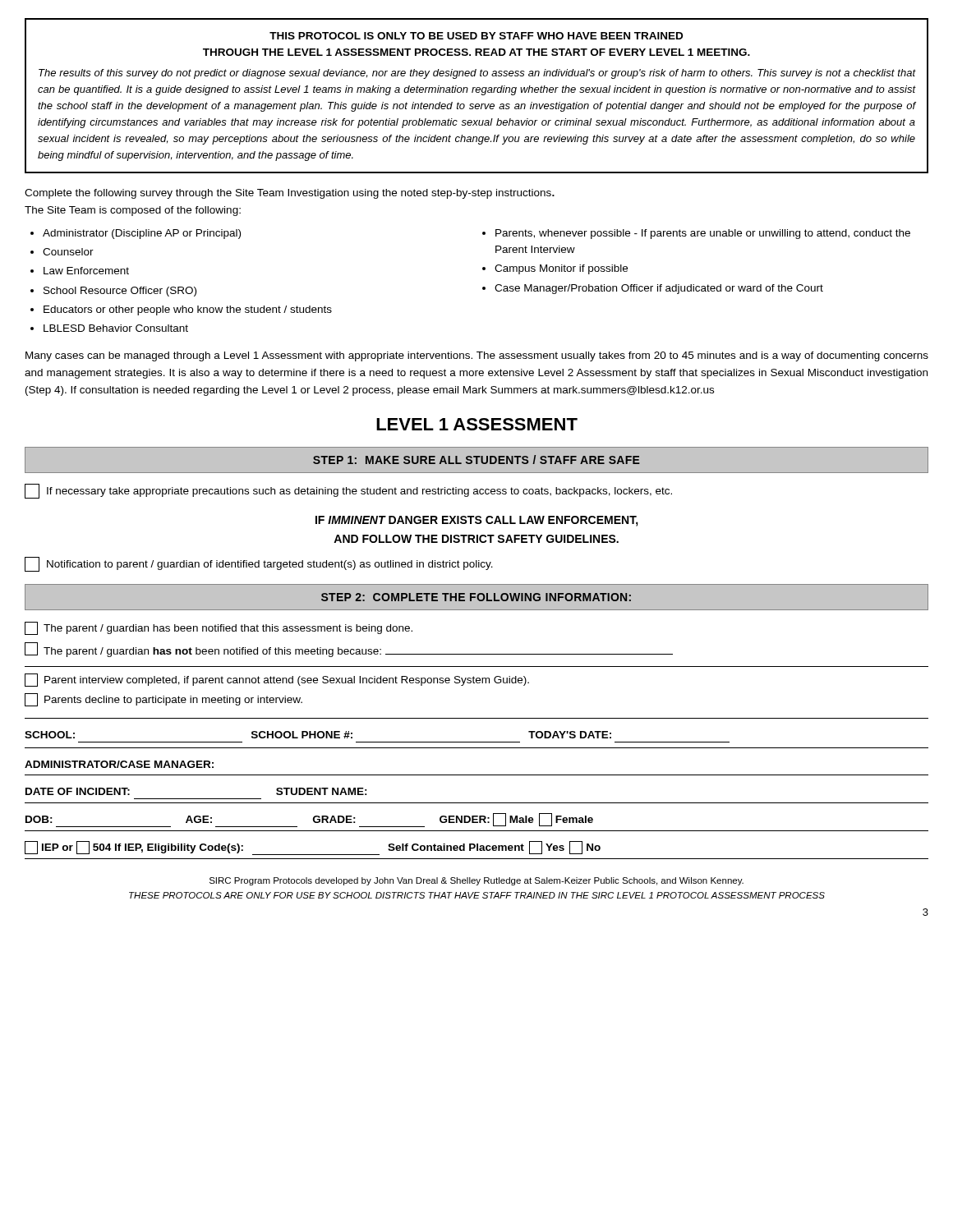Click on the list item with the text "Law Enforcement"
953x1232 pixels.
click(x=86, y=271)
